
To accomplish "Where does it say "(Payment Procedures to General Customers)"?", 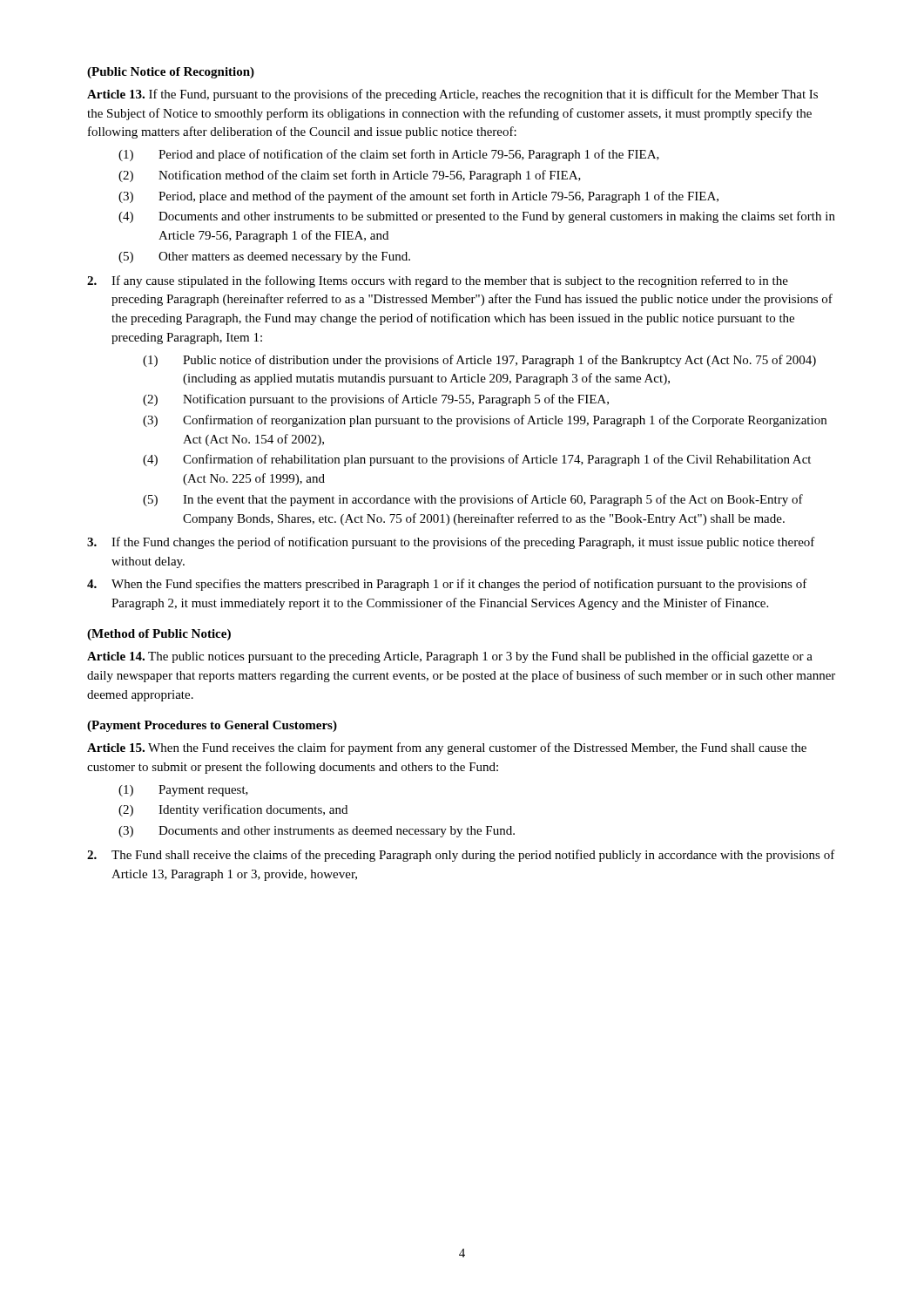I will point(212,725).
